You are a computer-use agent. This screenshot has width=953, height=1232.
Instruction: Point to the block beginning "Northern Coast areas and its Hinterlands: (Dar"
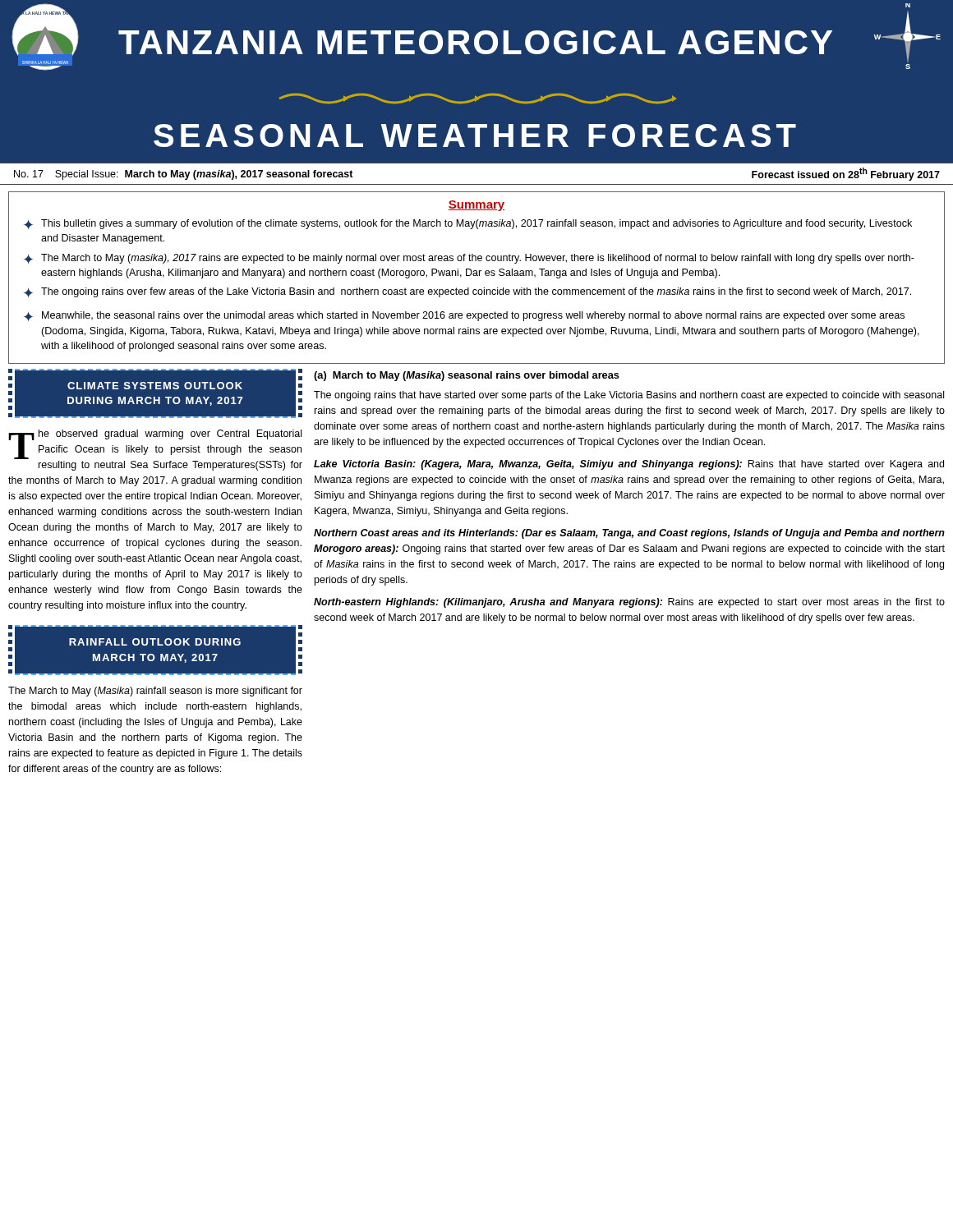tap(629, 556)
